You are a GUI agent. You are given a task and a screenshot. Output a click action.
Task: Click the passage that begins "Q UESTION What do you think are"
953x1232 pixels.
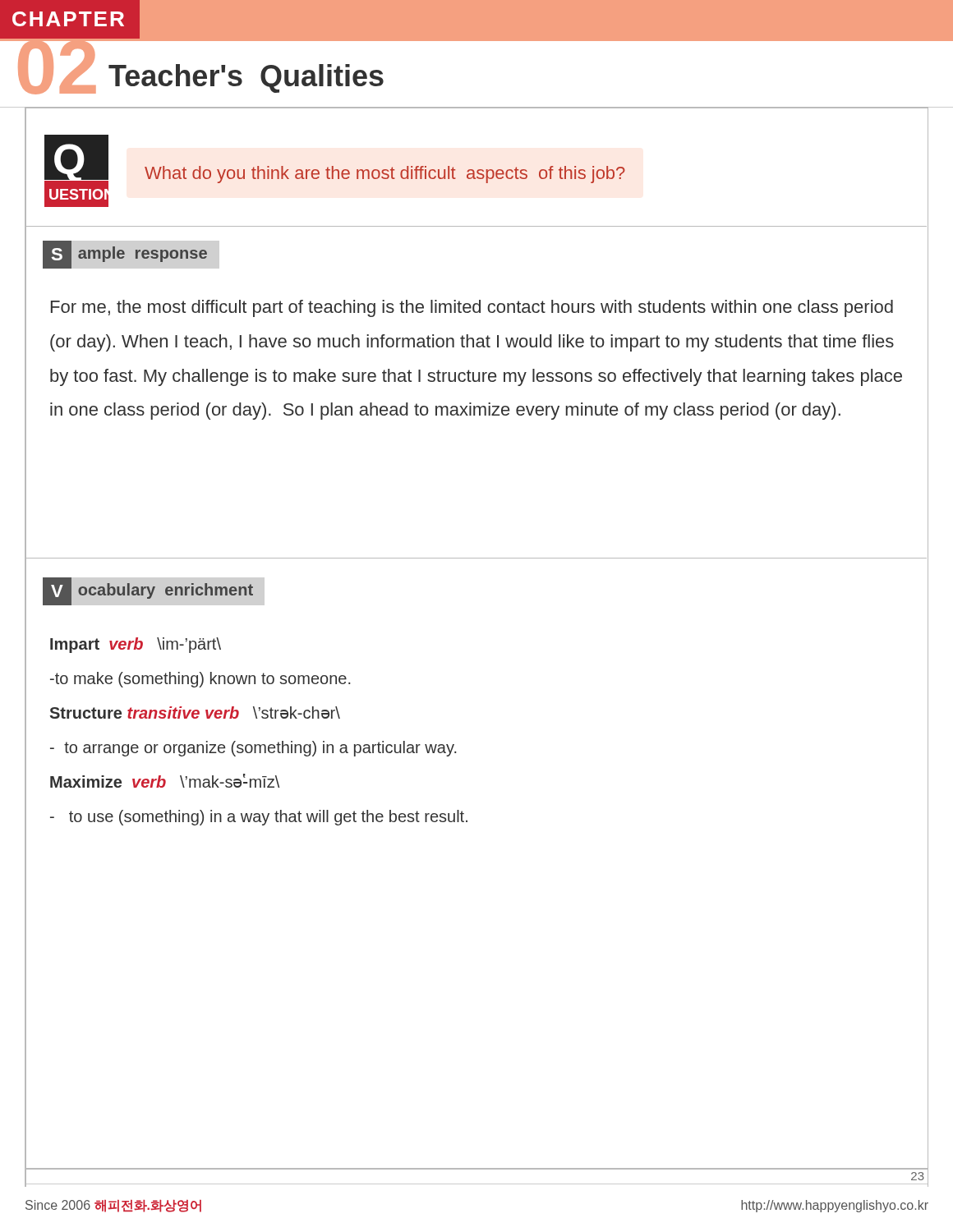[x=344, y=172]
